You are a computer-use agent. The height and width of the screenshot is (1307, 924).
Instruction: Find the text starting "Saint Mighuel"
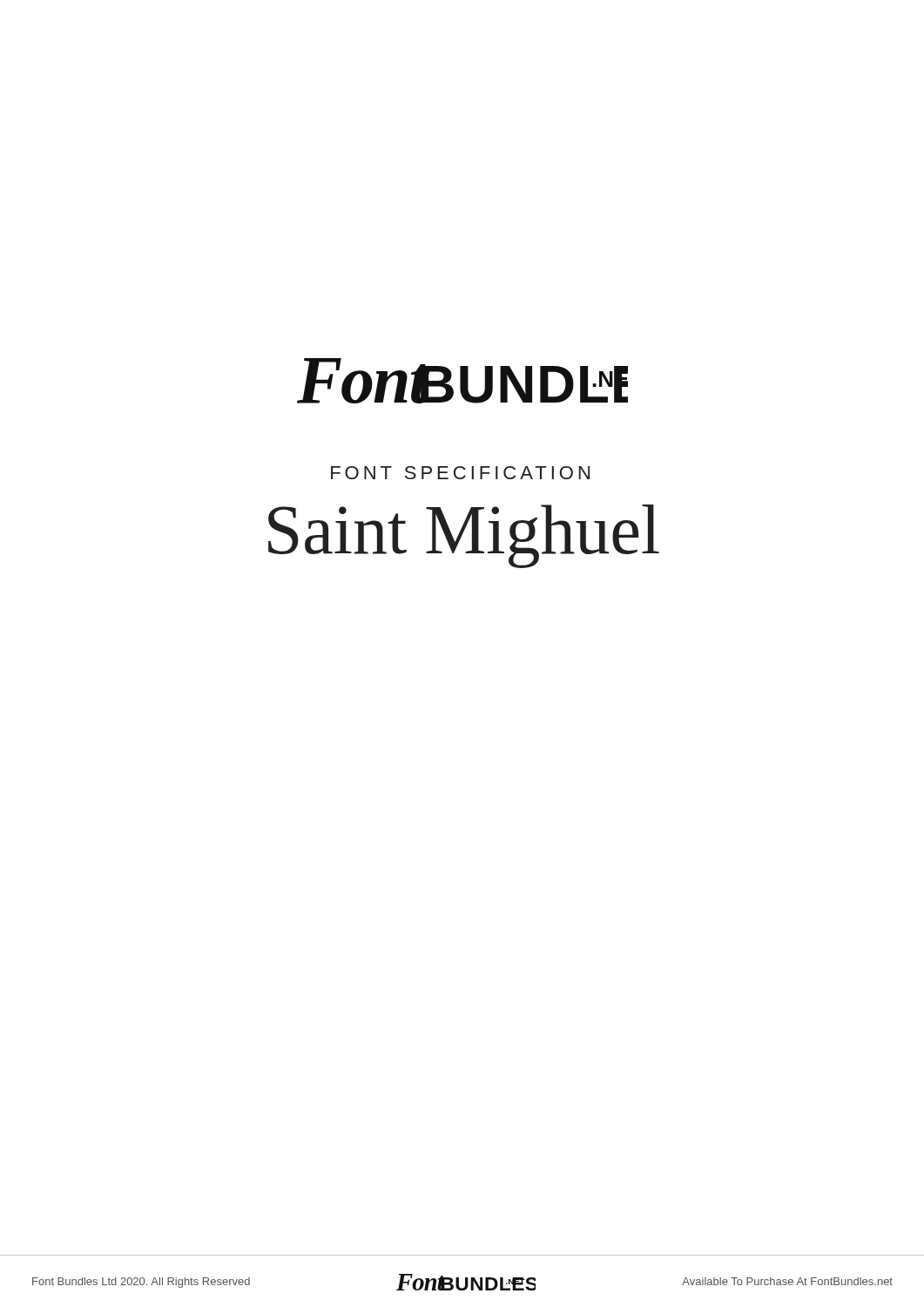(x=462, y=530)
